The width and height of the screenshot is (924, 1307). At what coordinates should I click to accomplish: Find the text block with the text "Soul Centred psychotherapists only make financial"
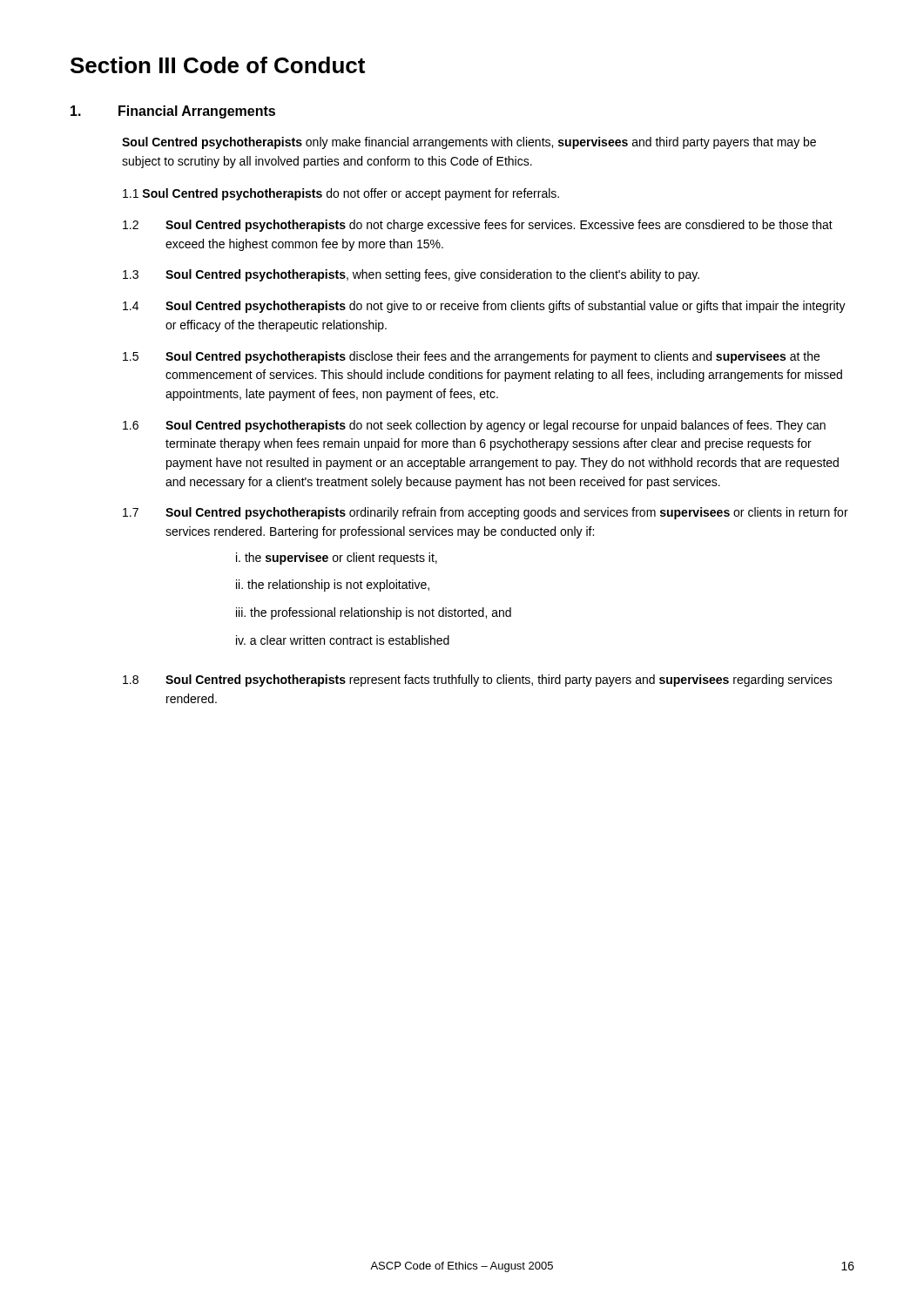[x=469, y=151]
